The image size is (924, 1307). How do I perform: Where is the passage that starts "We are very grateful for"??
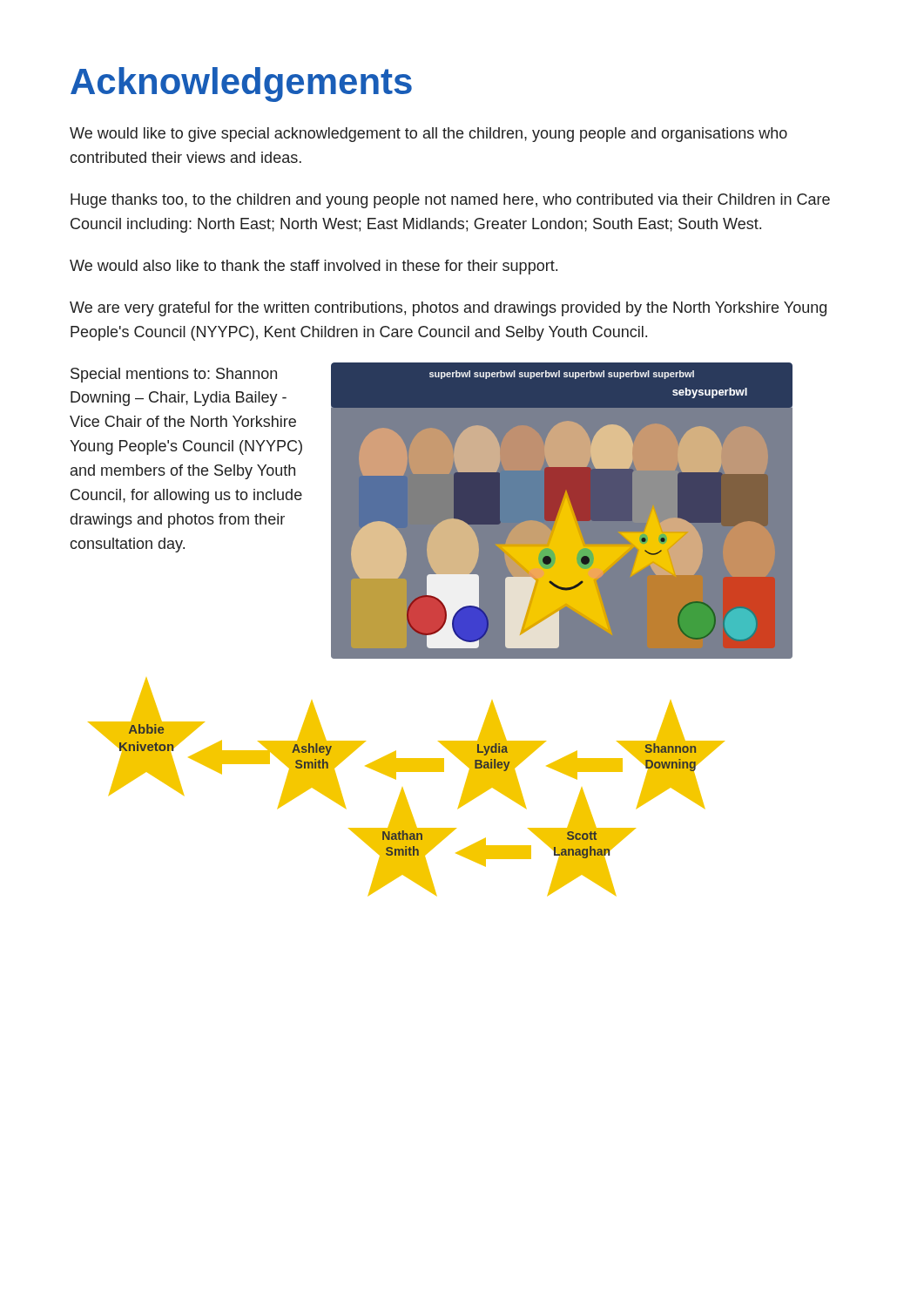coord(449,319)
